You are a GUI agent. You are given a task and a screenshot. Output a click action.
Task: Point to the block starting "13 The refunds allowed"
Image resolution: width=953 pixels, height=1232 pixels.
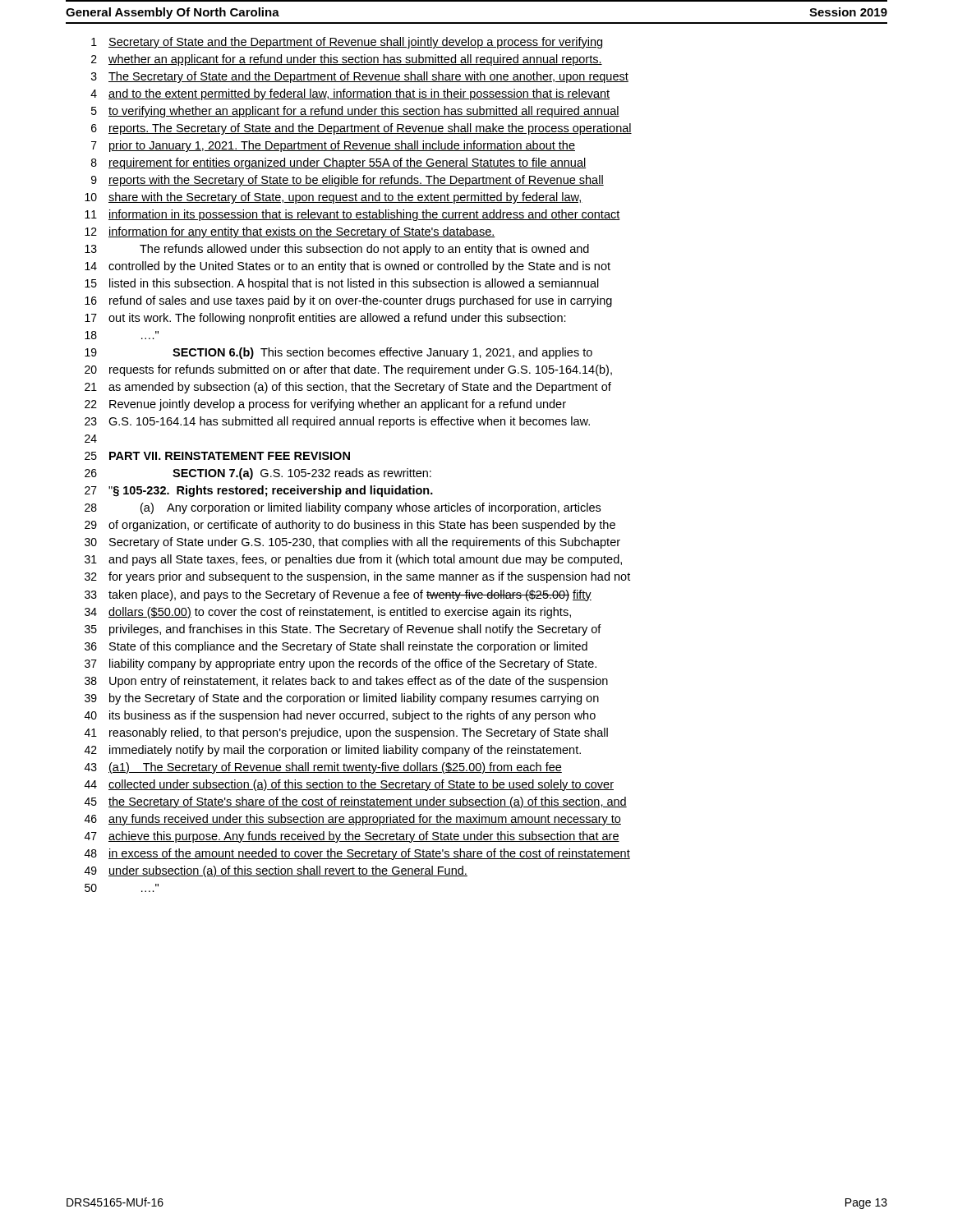pos(476,284)
